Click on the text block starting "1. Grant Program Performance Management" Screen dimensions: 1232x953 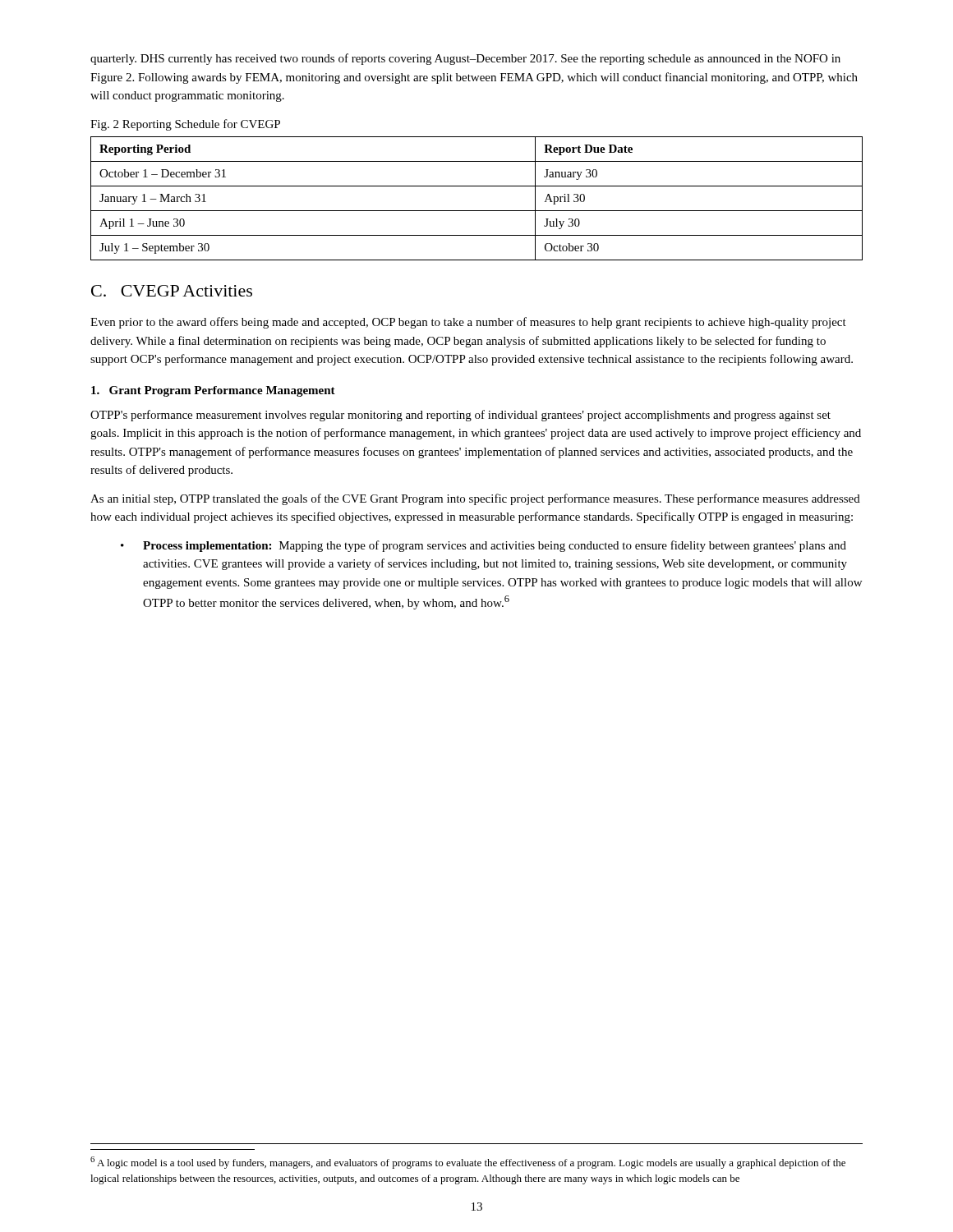(213, 390)
